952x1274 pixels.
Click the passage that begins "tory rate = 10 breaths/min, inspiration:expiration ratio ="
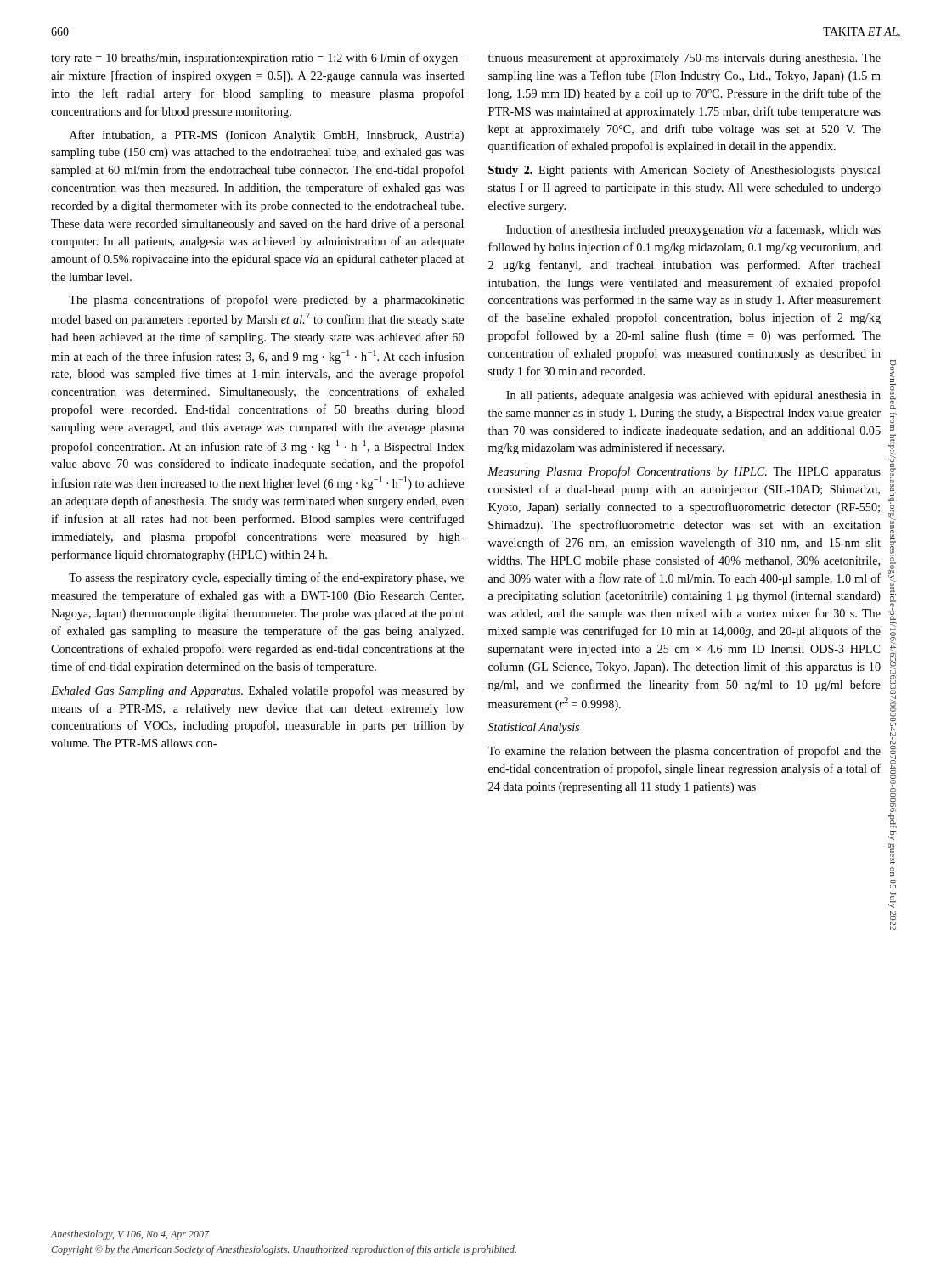point(258,401)
